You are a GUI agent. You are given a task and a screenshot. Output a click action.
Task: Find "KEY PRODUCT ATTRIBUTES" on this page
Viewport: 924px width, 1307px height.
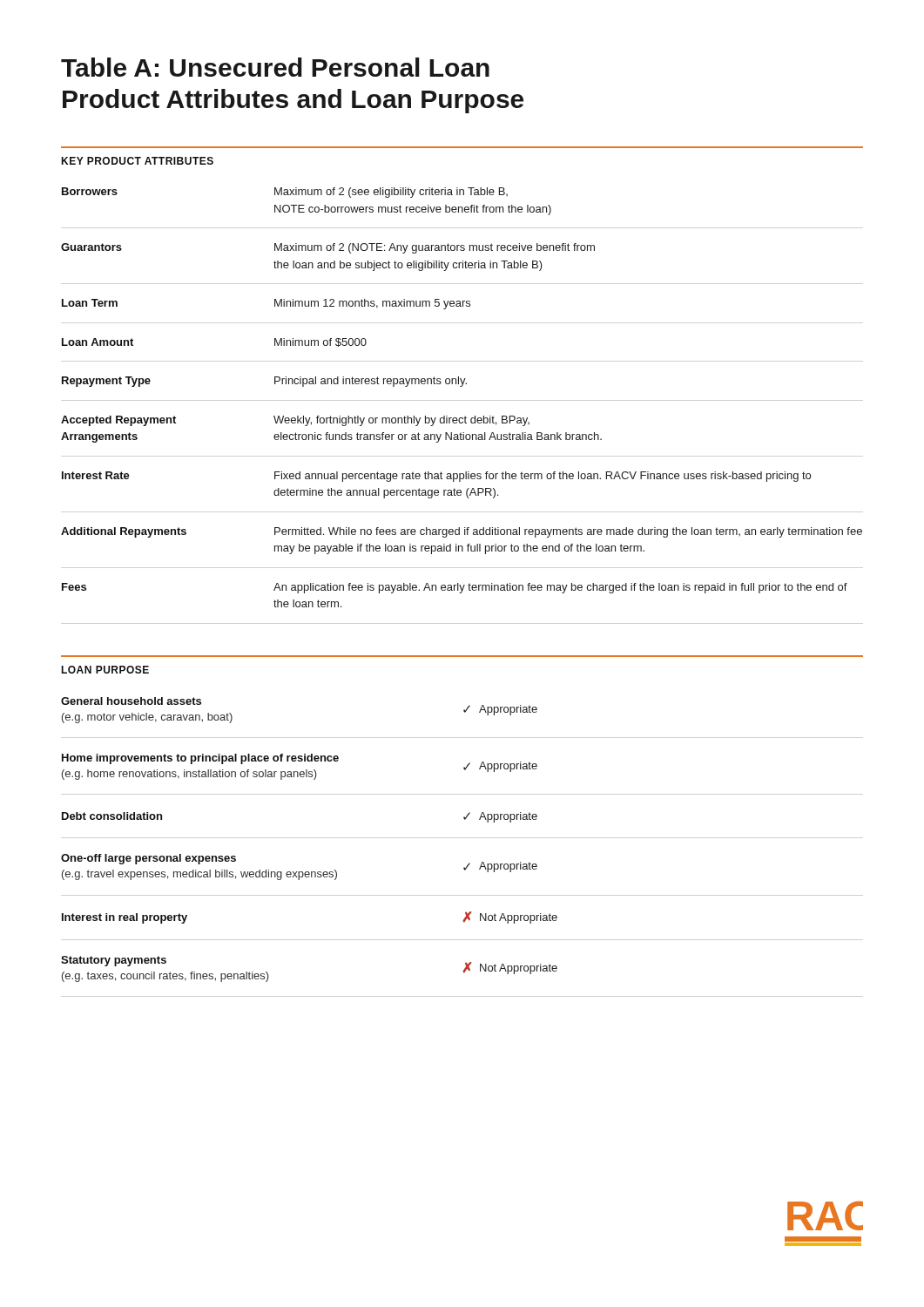pos(137,161)
